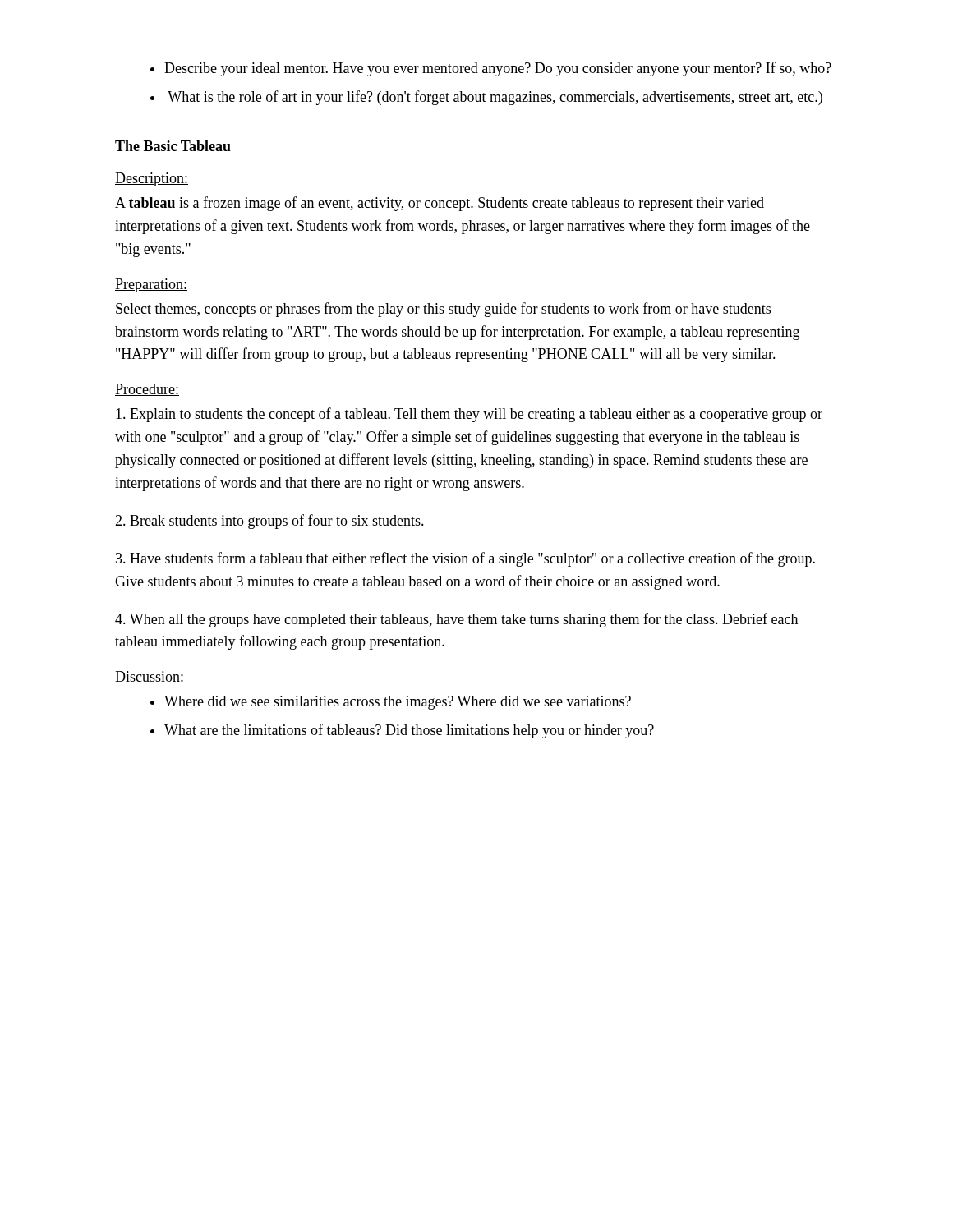
Task: Select the list item containing "Explain to students the concept of a"
Action: pos(469,449)
